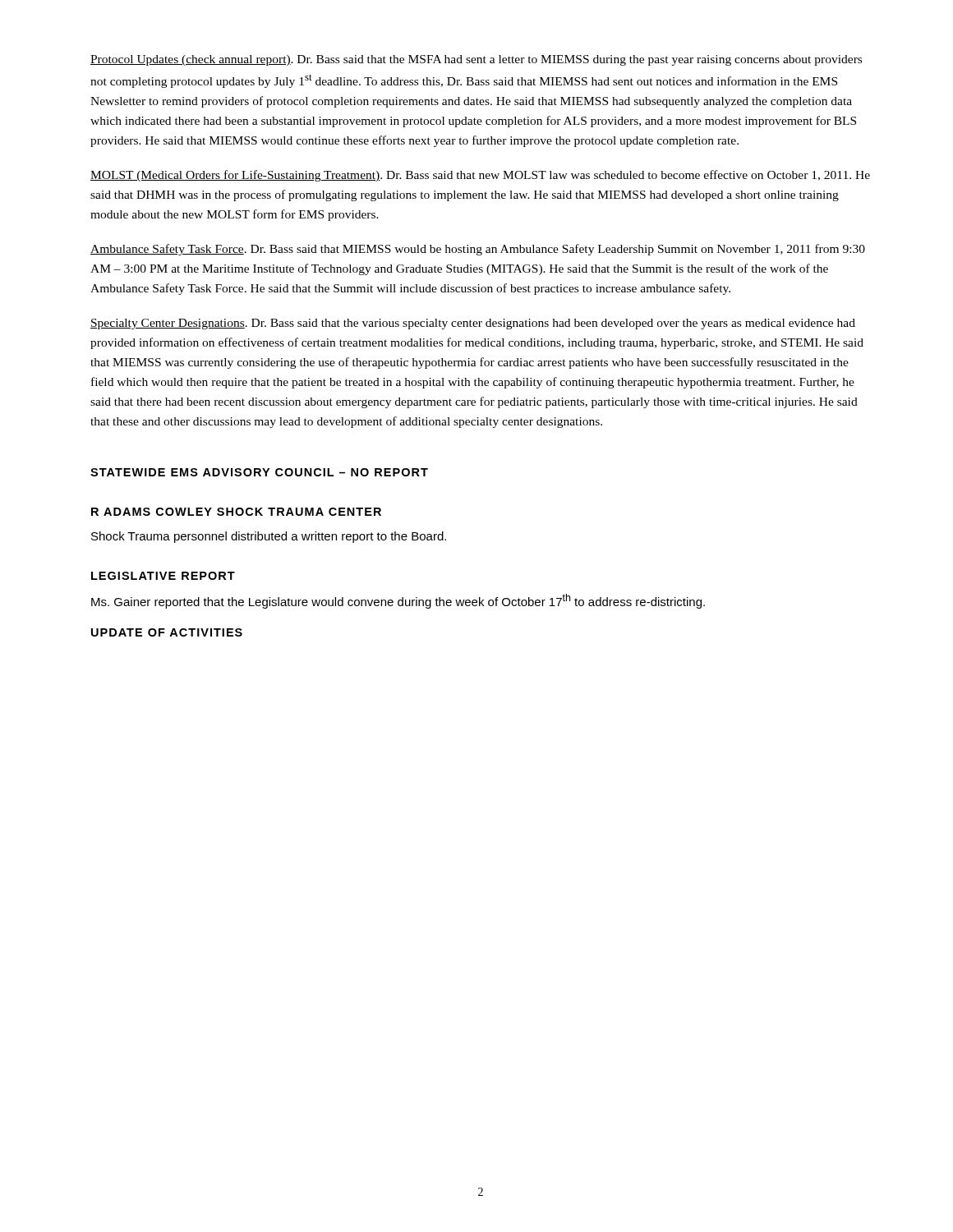The width and height of the screenshot is (953, 1232).
Task: Select the region starting "Ms. Gainer reported that the"
Action: (x=398, y=600)
